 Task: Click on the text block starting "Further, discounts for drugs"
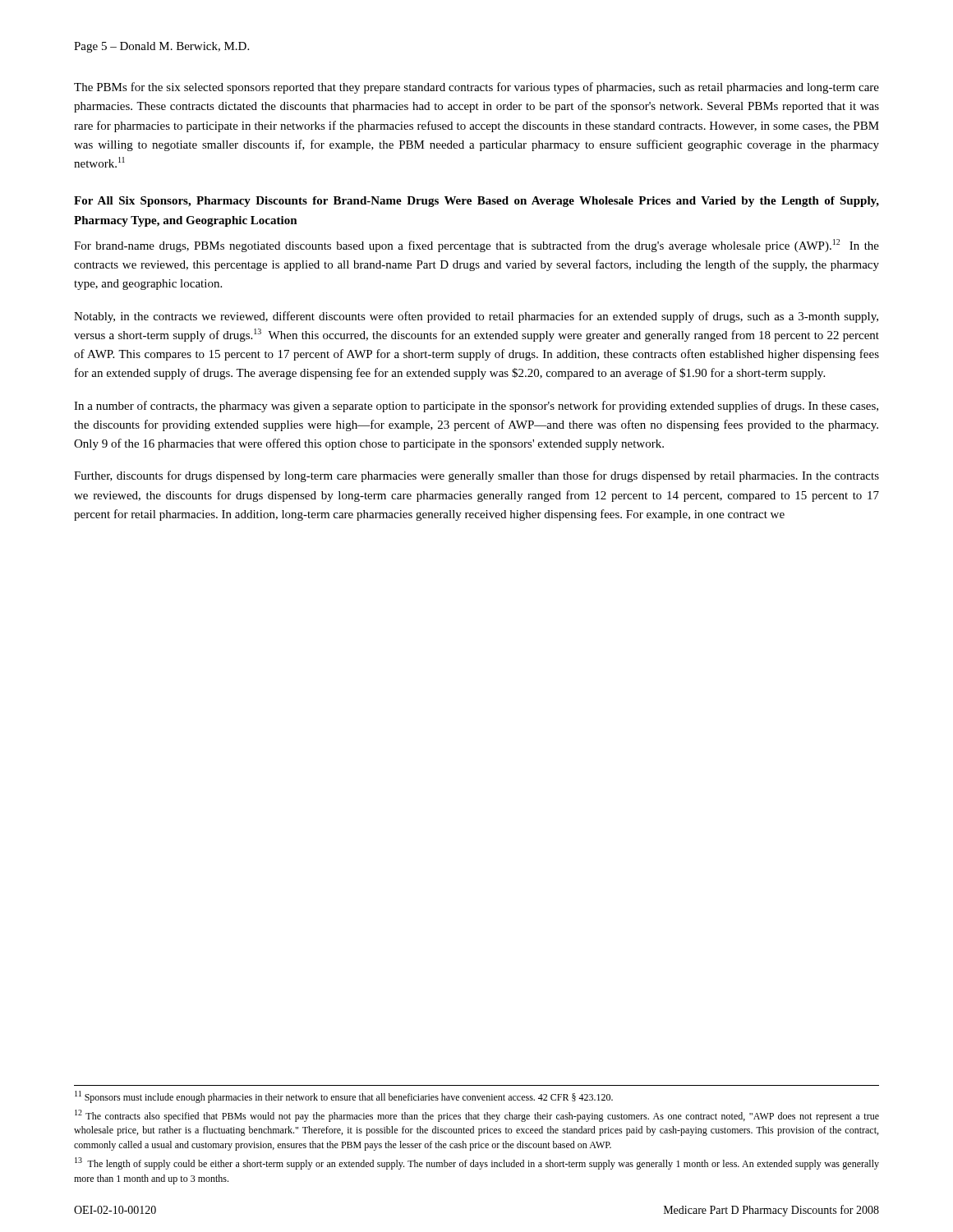click(476, 495)
